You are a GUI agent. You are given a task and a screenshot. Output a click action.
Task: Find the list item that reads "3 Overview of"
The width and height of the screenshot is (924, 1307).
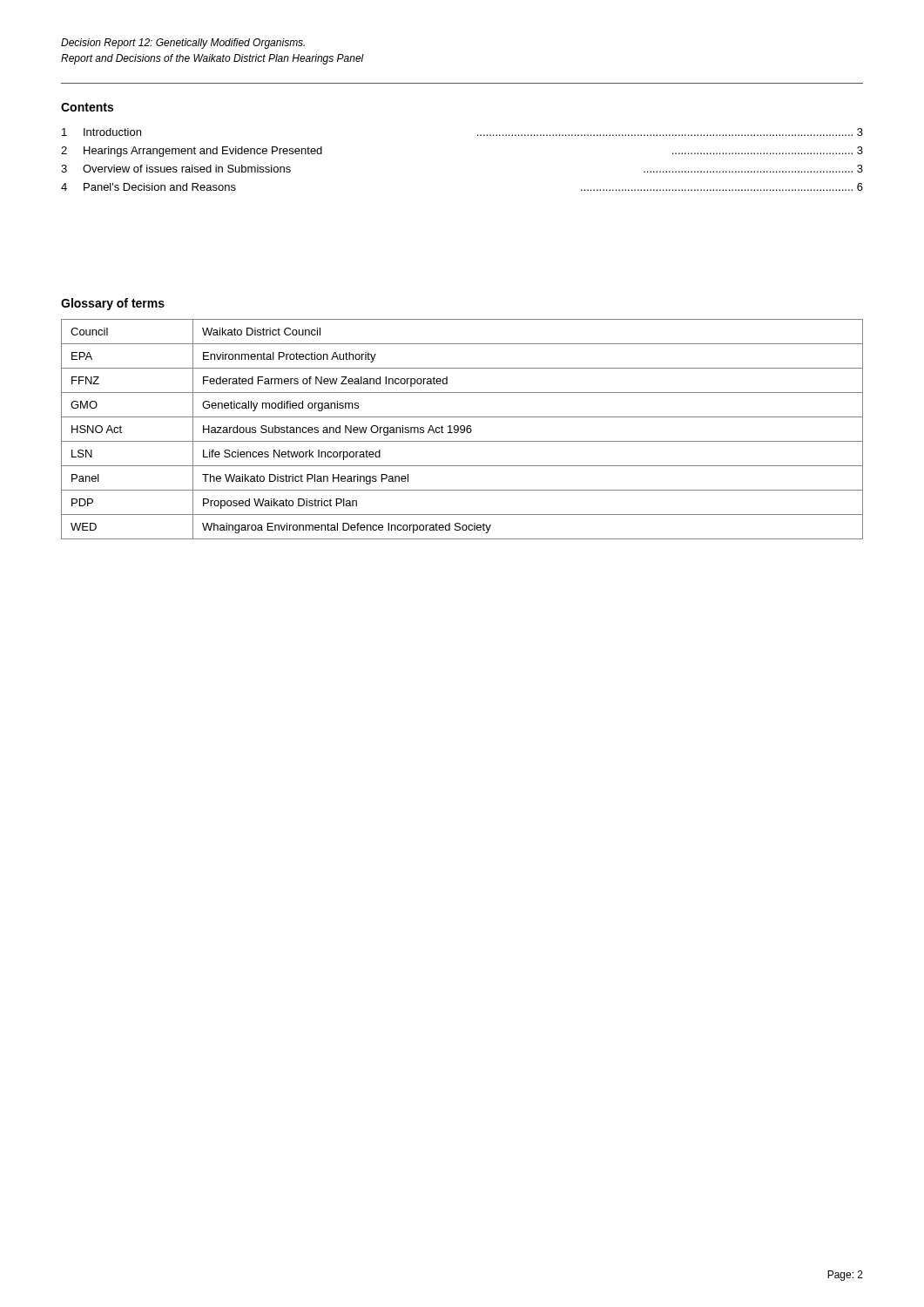[186, 168]
